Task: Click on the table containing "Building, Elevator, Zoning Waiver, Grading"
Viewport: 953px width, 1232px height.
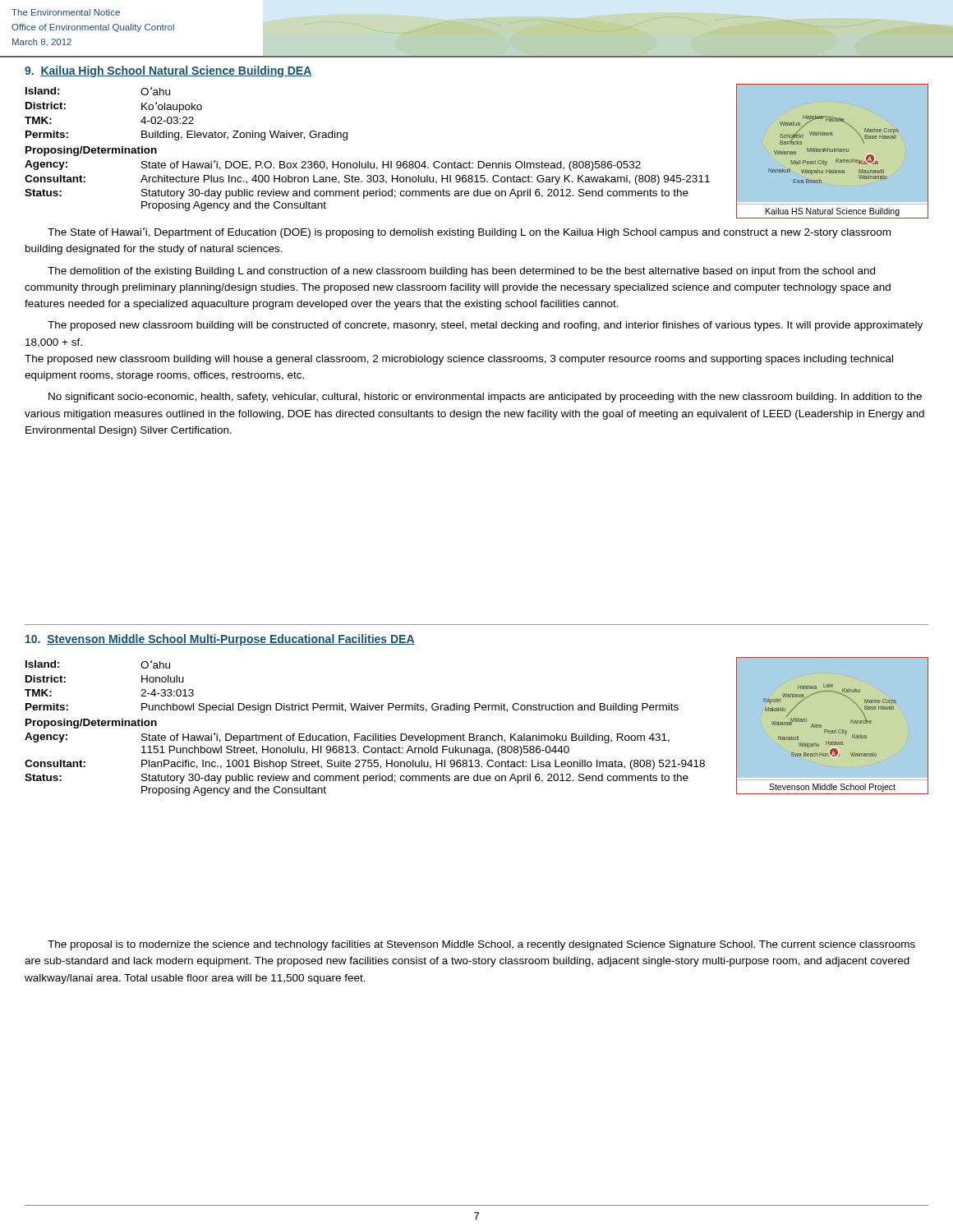Action: point(374,148)
